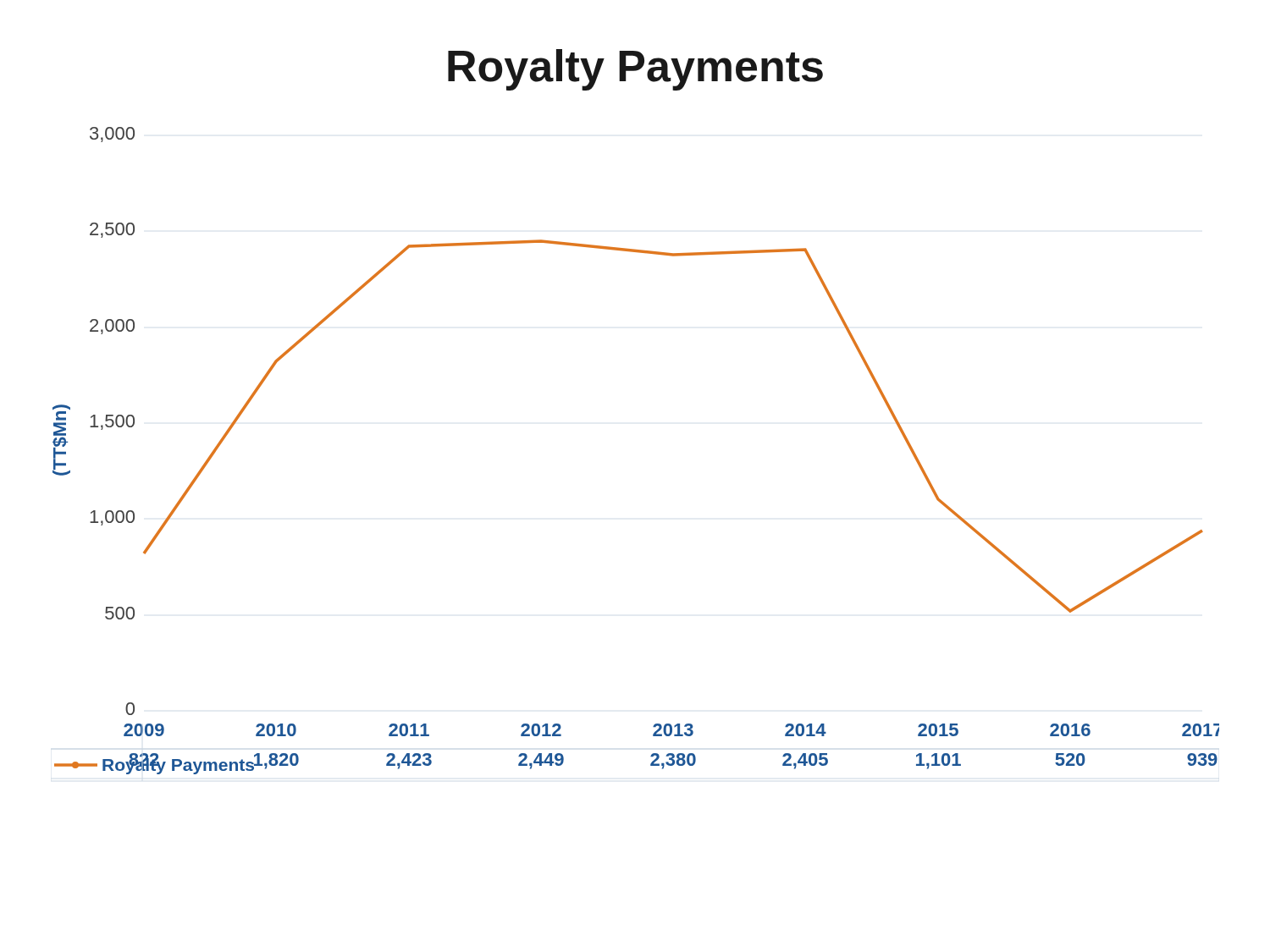Find the line chart
Image resolution: width=1270 pixels, height=952 pixels.
tap(635, 470)
